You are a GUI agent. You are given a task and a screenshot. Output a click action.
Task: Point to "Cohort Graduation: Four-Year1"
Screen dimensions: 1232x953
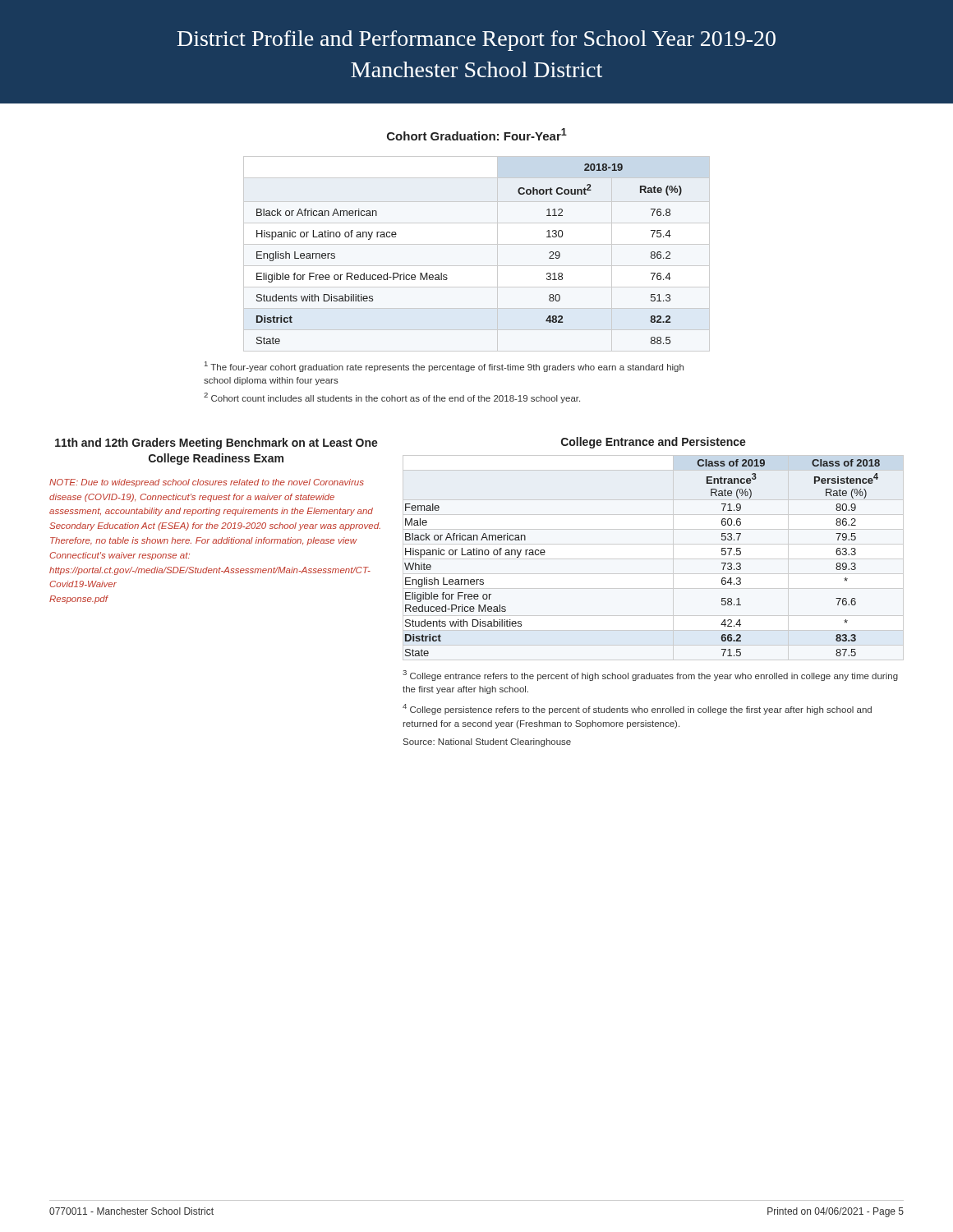[476, 134]
